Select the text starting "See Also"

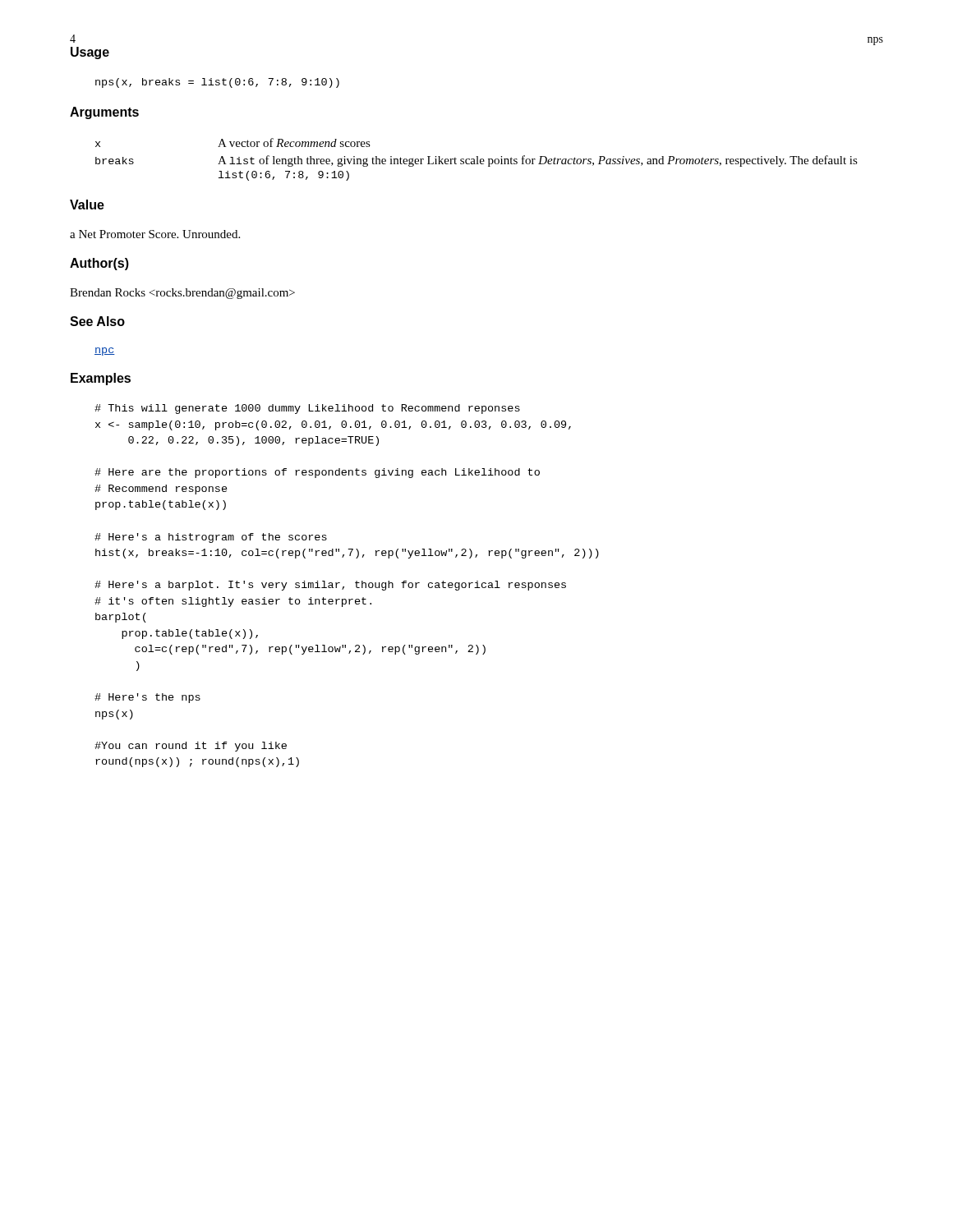click(x=97, y=321)
